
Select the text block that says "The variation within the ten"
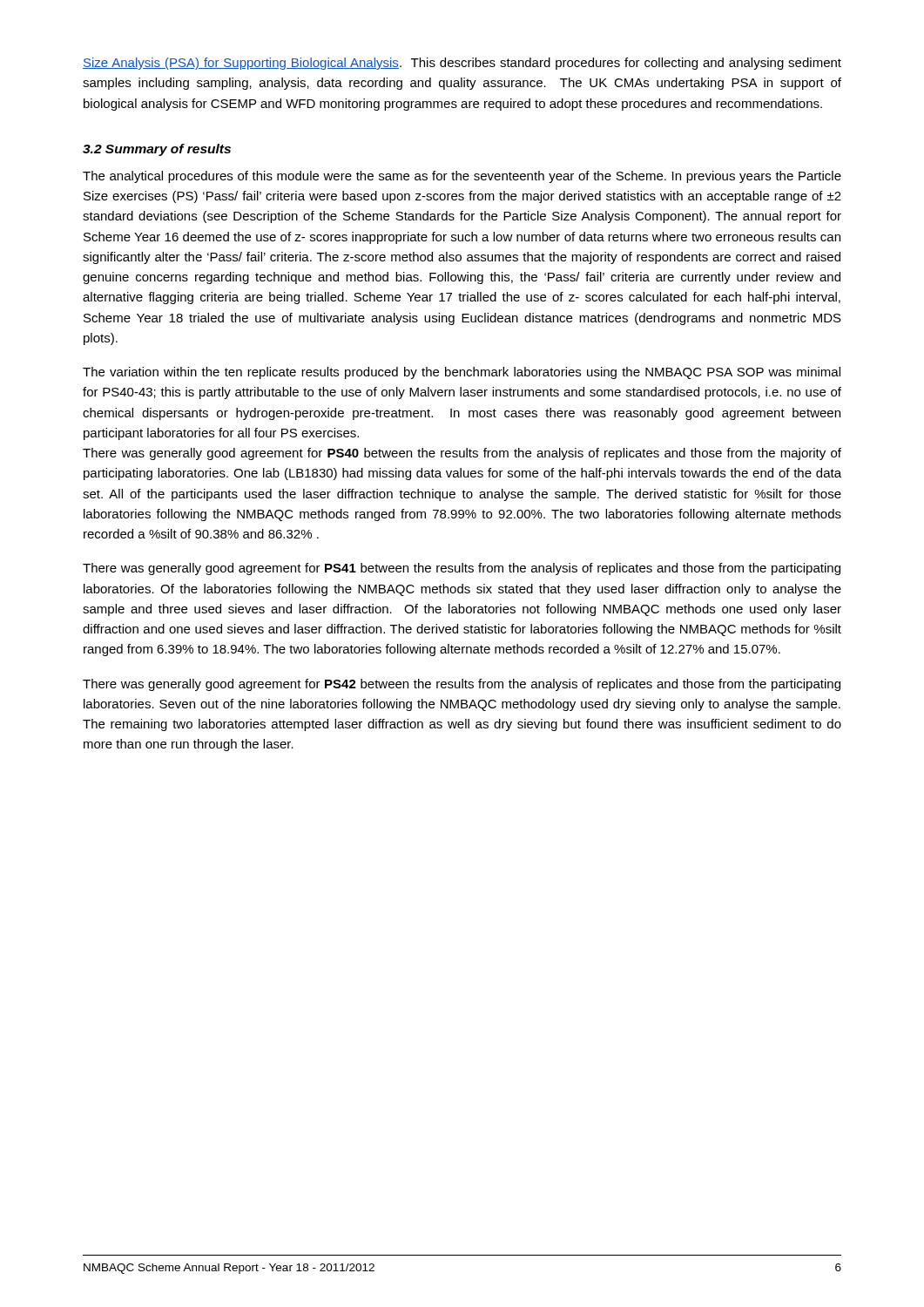pos(462,453)
